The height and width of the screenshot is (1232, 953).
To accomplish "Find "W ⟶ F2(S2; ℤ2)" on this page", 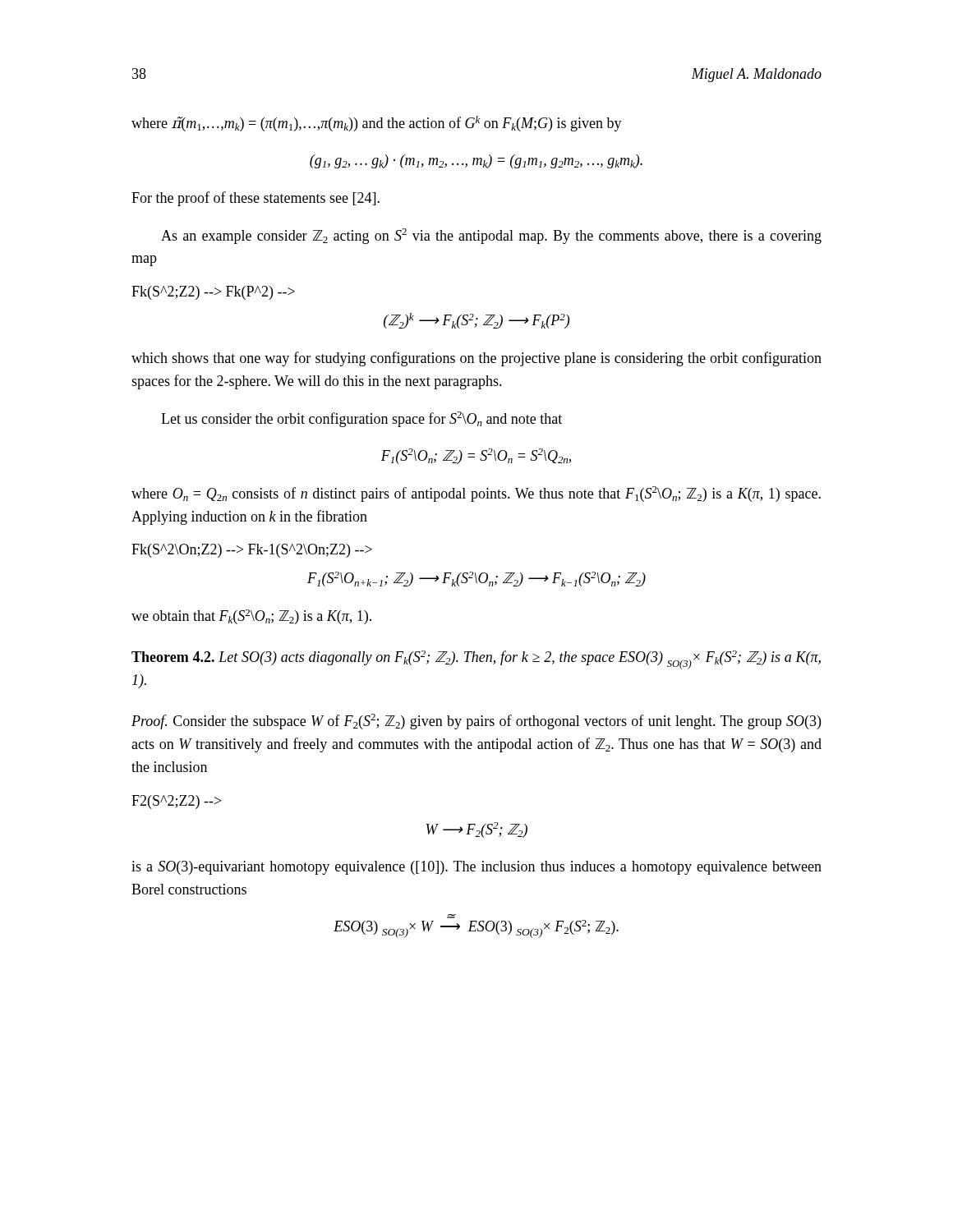I will (476, 829).
